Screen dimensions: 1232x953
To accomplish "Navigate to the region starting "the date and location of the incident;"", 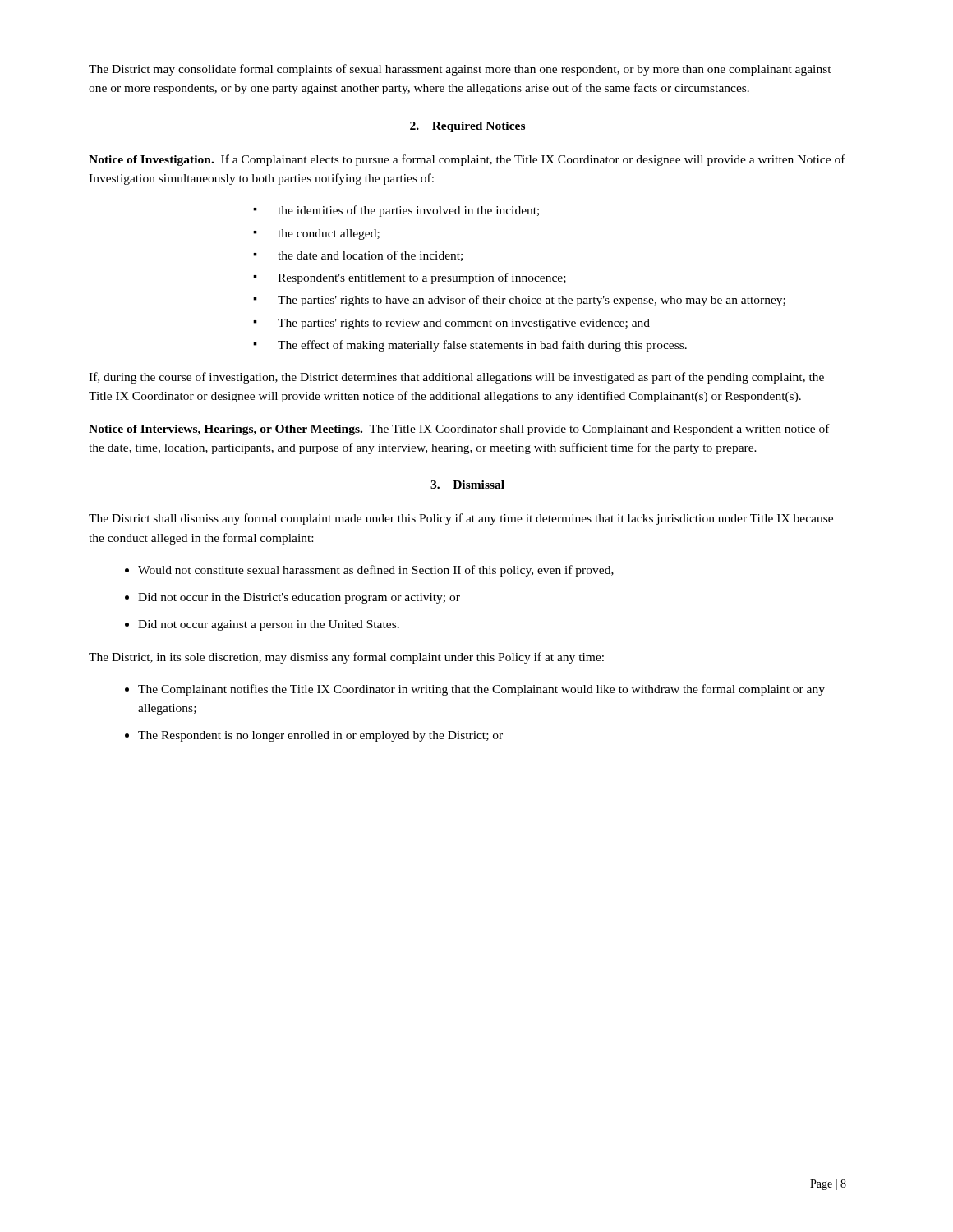I will [x=371, y=255].
